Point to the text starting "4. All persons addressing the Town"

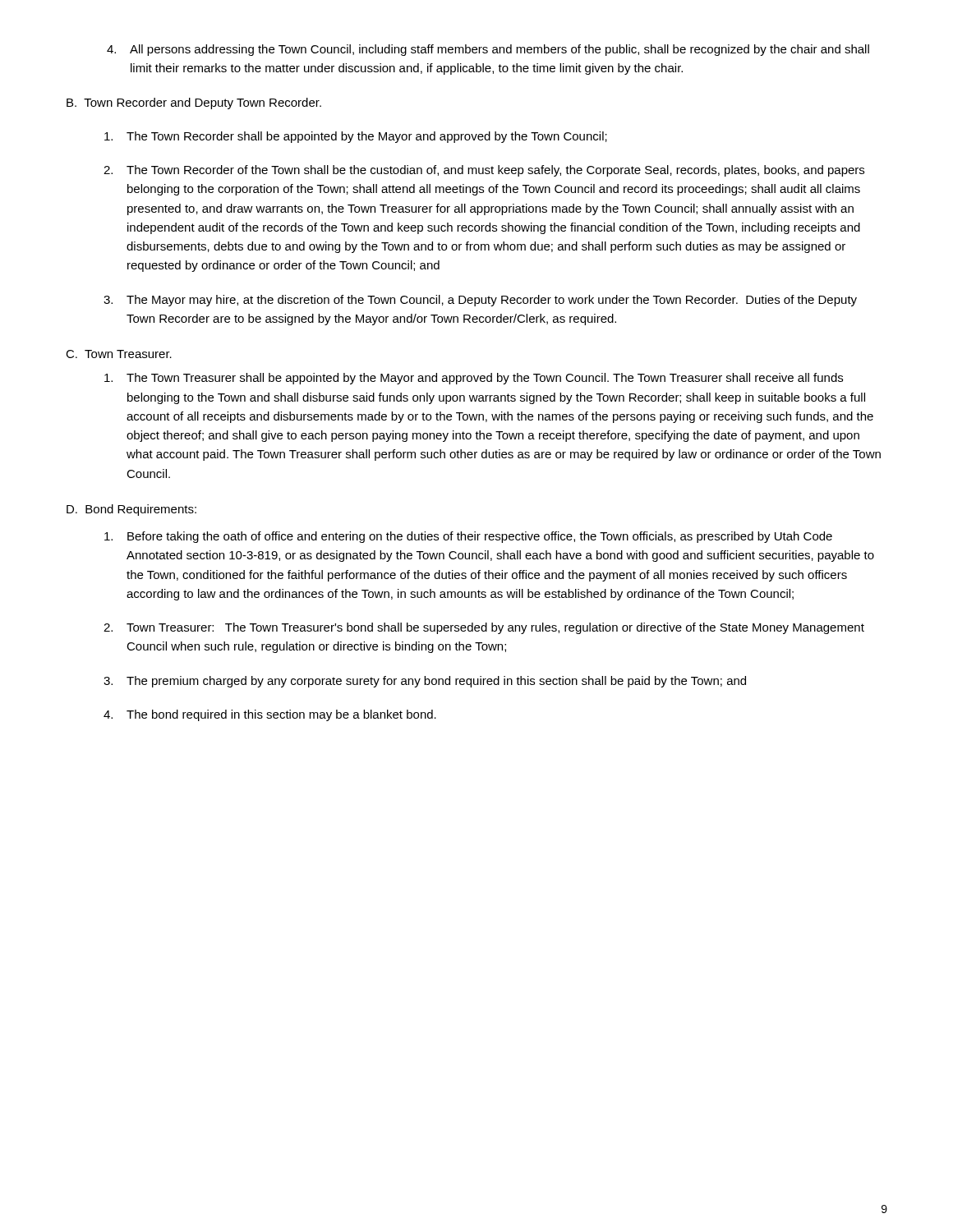click(497, 59)
